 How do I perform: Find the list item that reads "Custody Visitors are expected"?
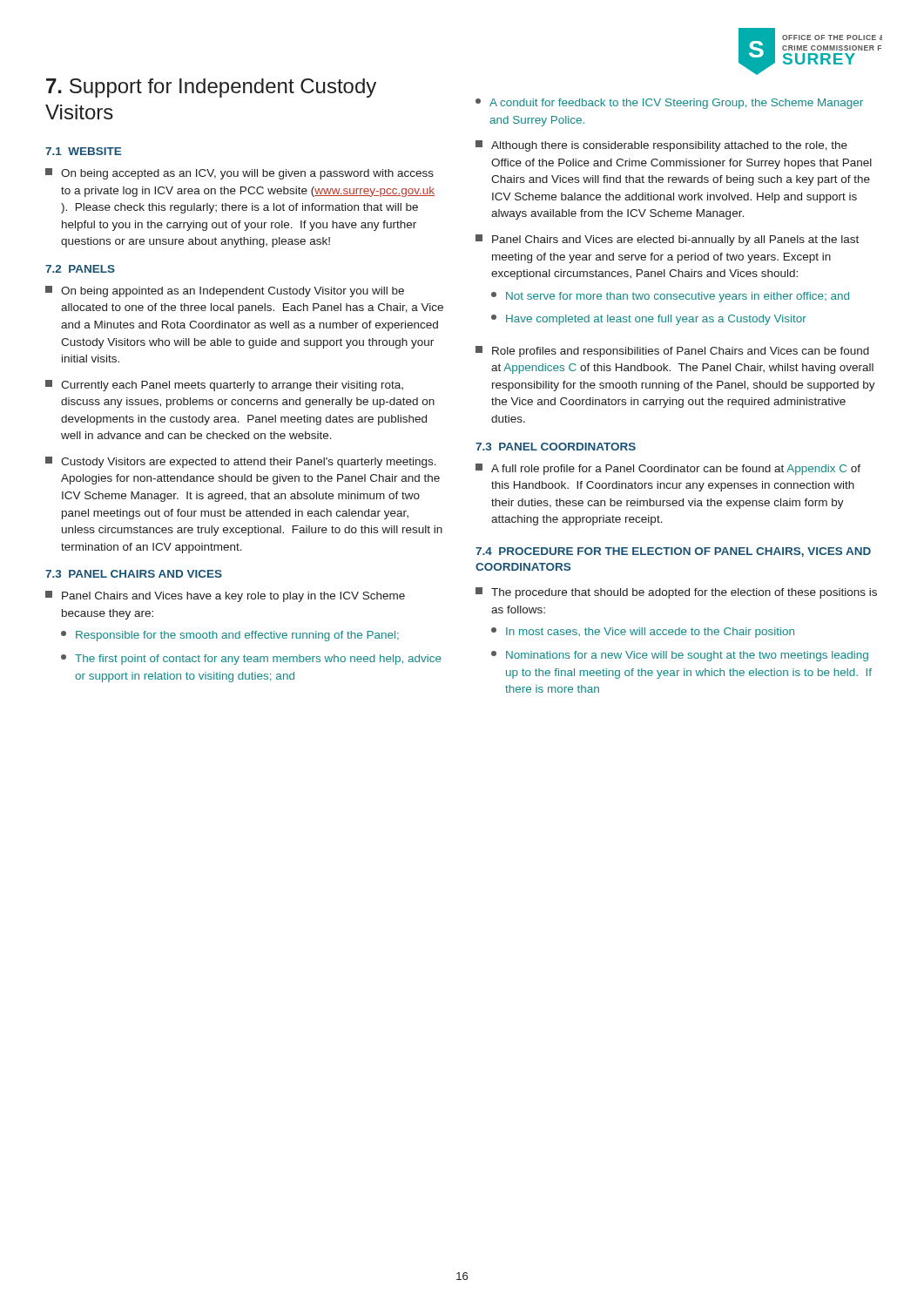point(245,504)
